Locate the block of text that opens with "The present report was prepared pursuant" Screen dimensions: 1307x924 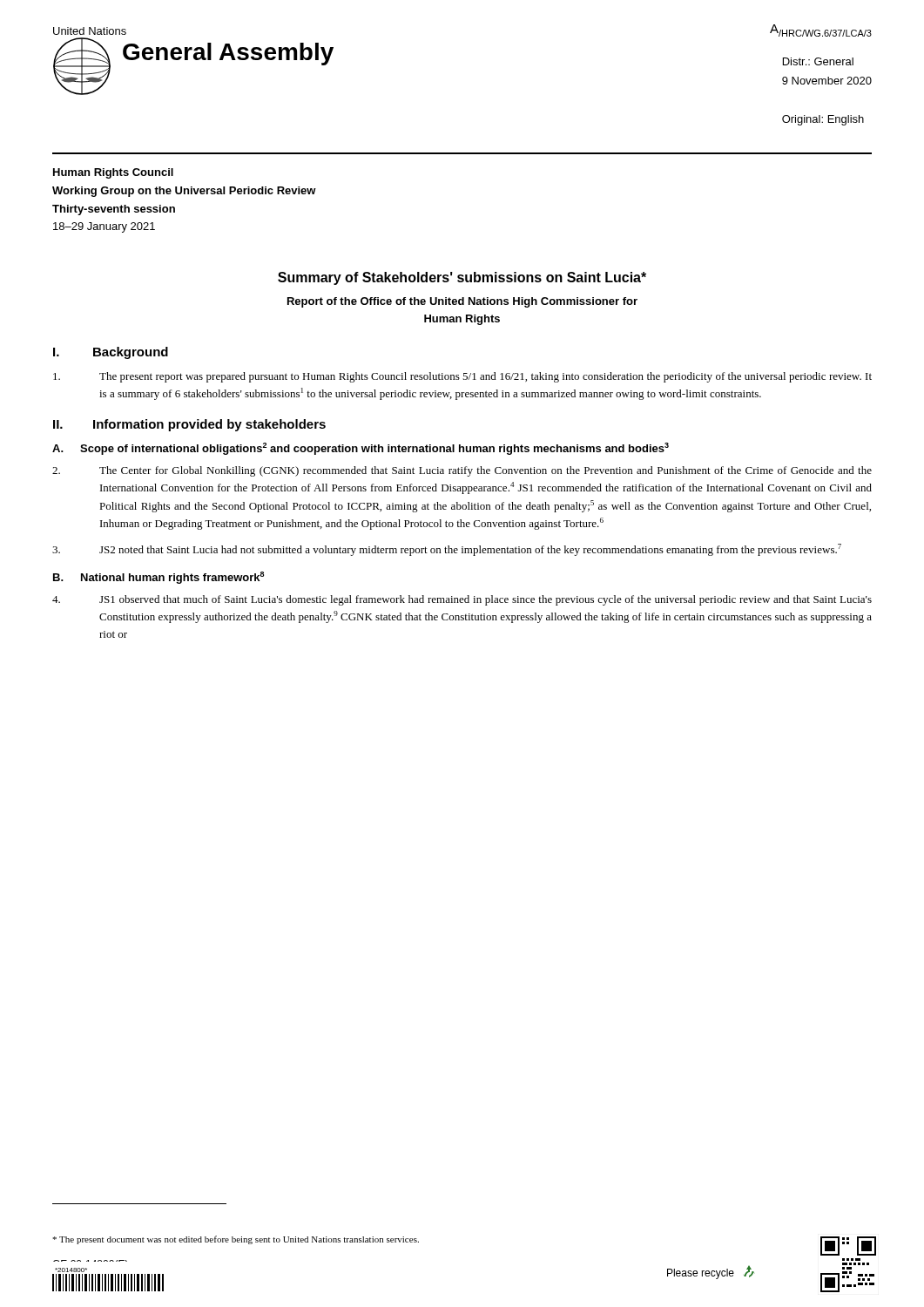pos(462,385)
